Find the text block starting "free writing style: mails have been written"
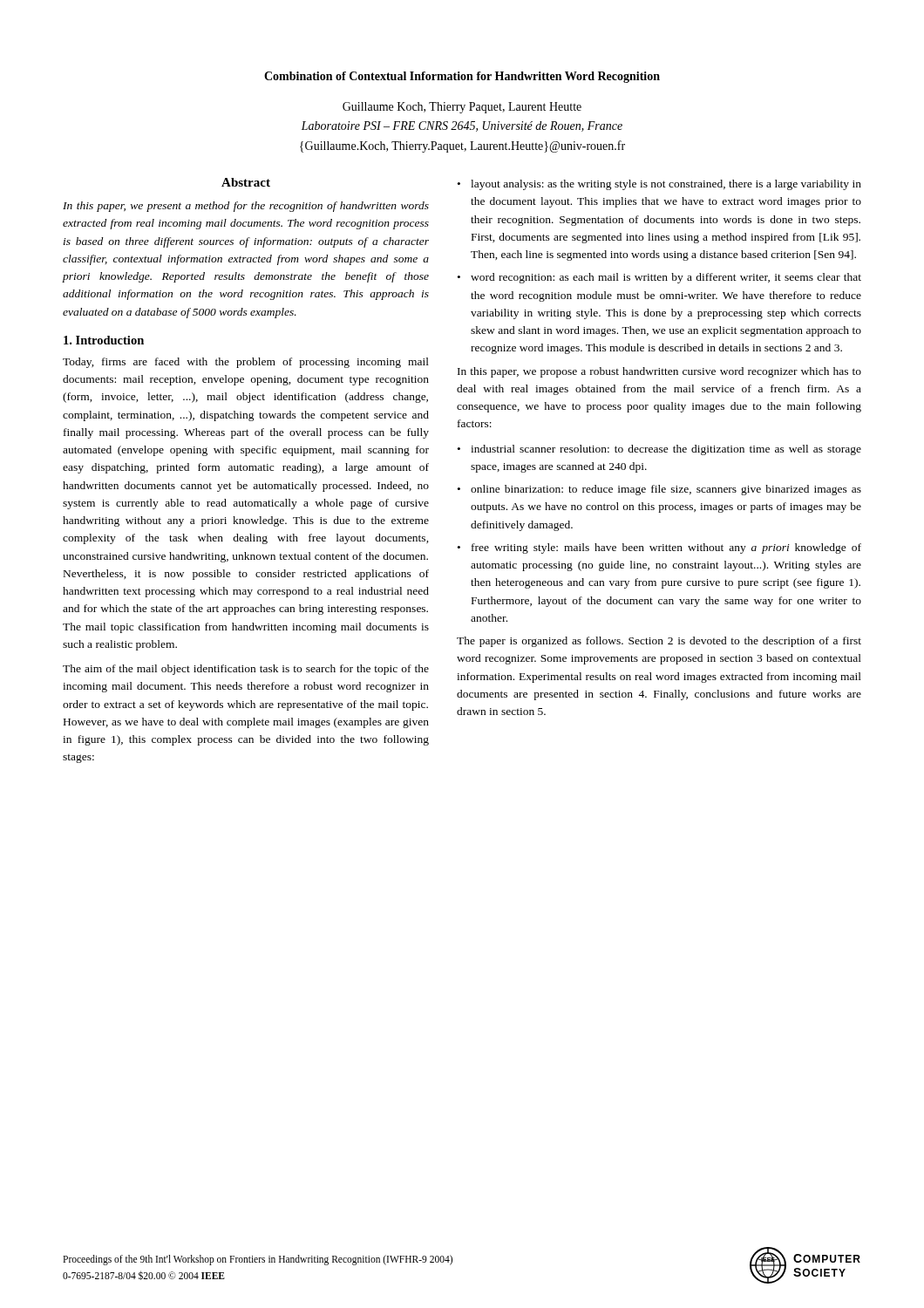Viewport: 924px width, 1308px height. click(666, 582)
